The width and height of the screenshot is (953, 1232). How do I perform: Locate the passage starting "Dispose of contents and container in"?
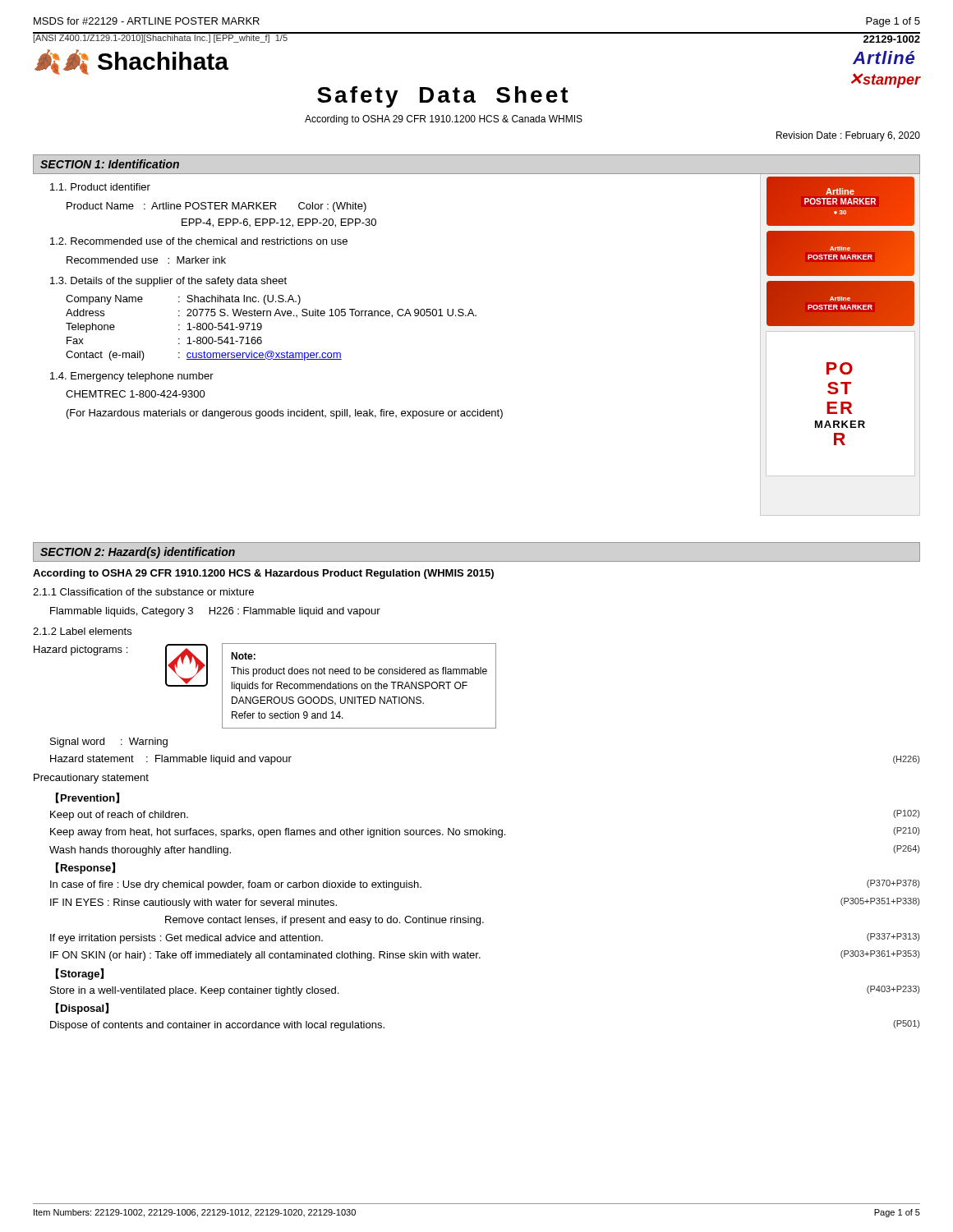tap(215, 1025)
